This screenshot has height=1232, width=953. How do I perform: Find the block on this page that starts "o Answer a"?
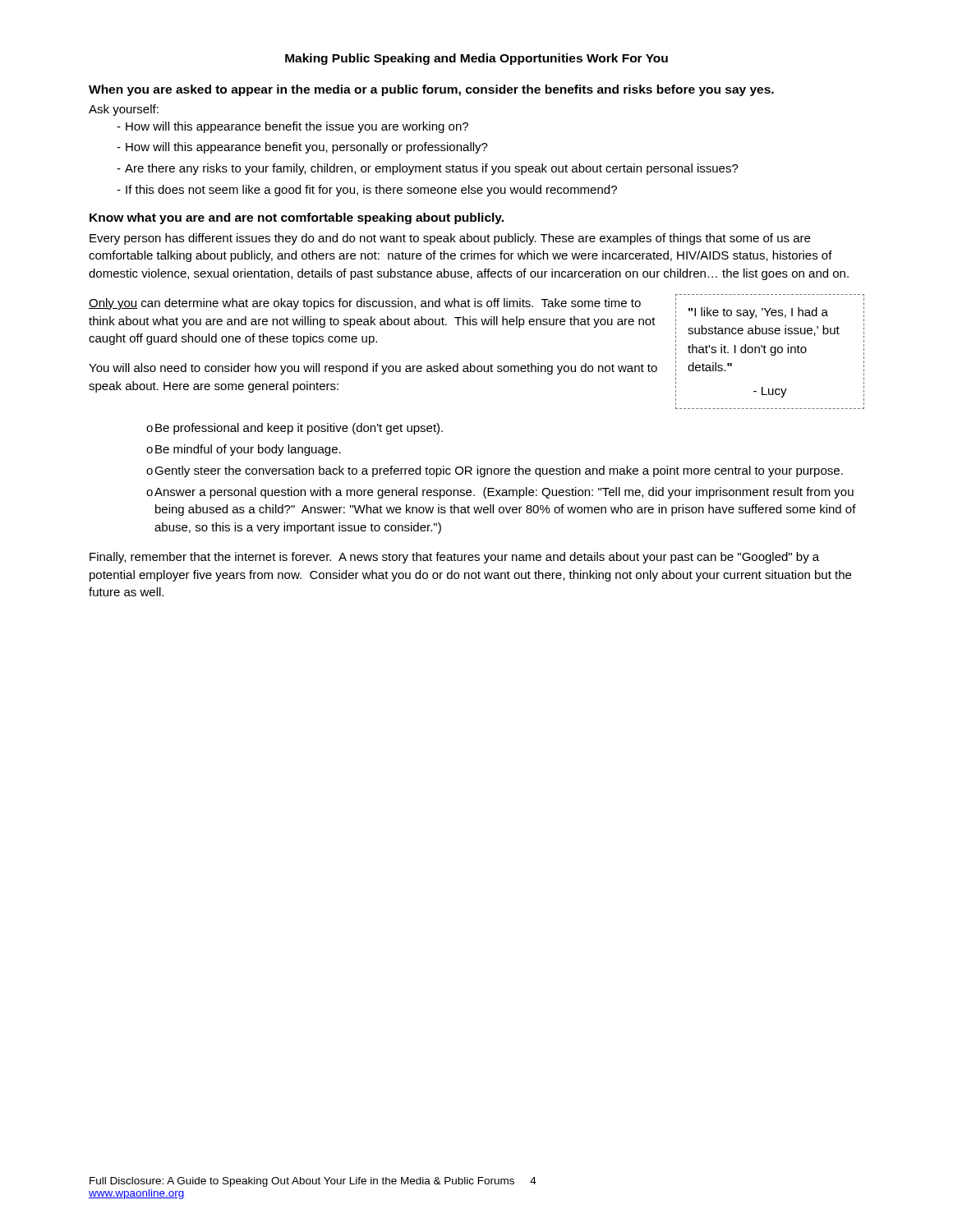(x=476, y=509)
